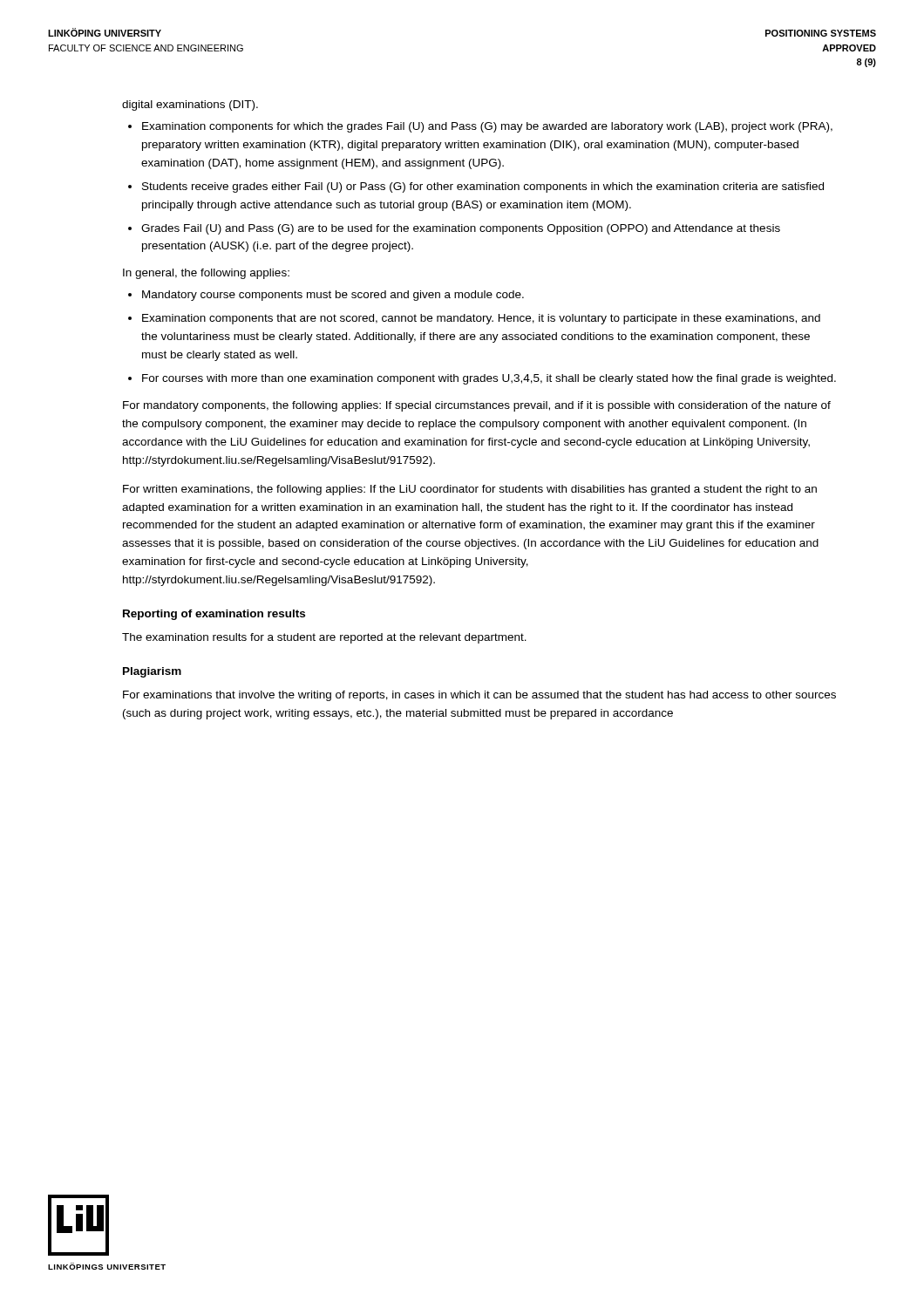Click on the logo

tap(107, 1233)
